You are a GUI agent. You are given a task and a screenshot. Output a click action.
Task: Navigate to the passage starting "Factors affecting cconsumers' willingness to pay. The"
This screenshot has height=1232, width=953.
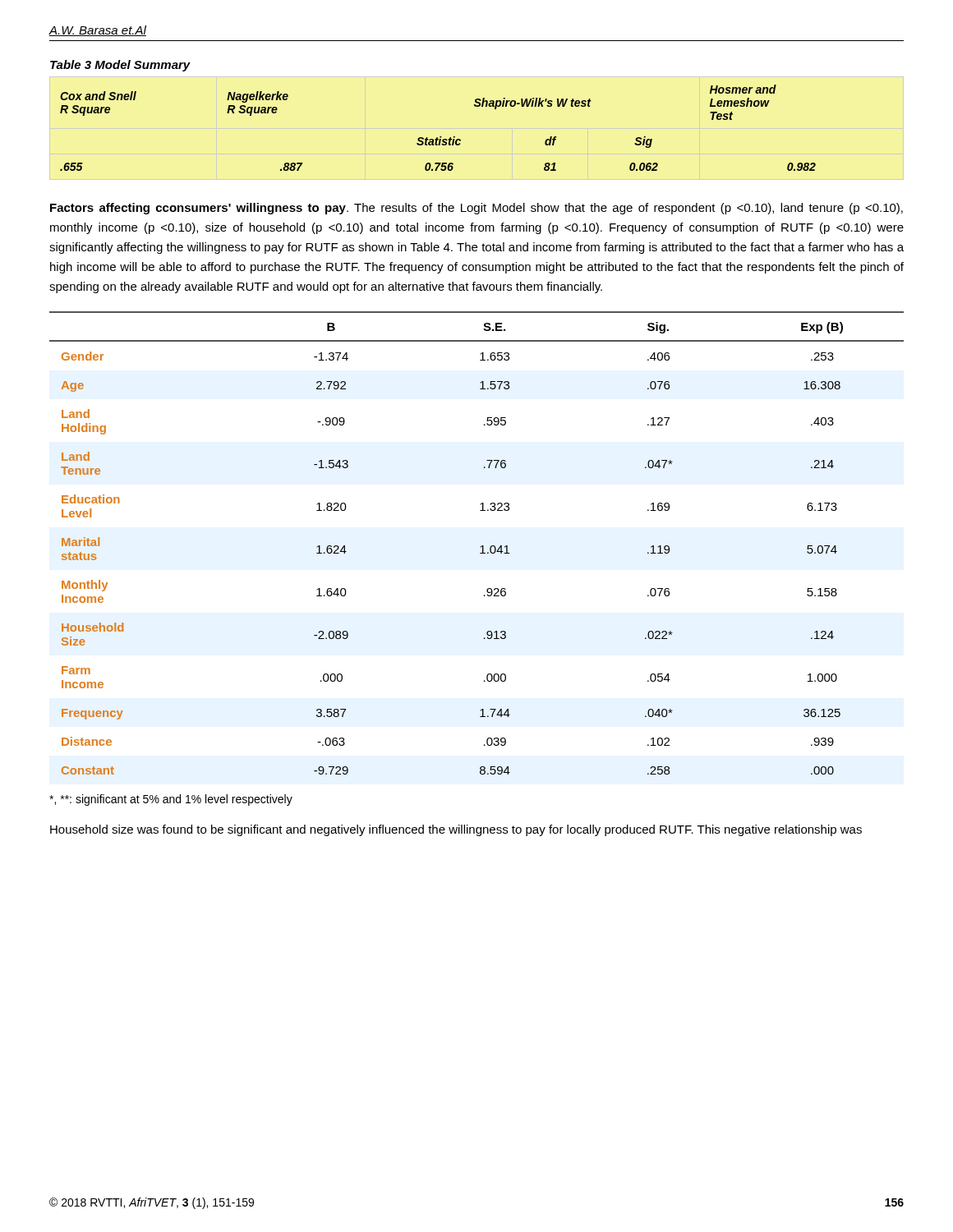coord(476,247)
